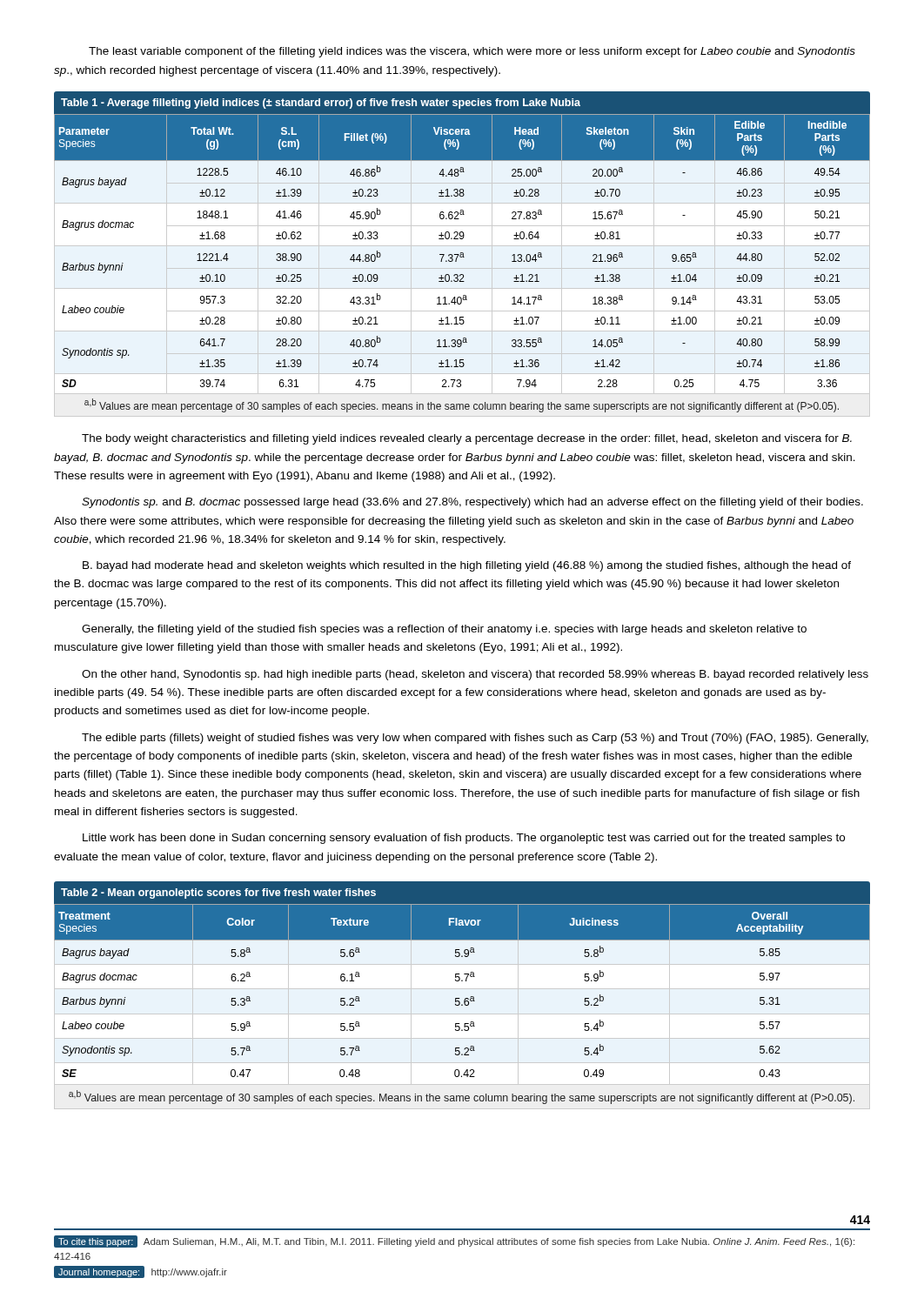Find the block starting "The body weight characteristics and filleting"
The width and height of the screenshot is (924, 1305).
[462, 457]
